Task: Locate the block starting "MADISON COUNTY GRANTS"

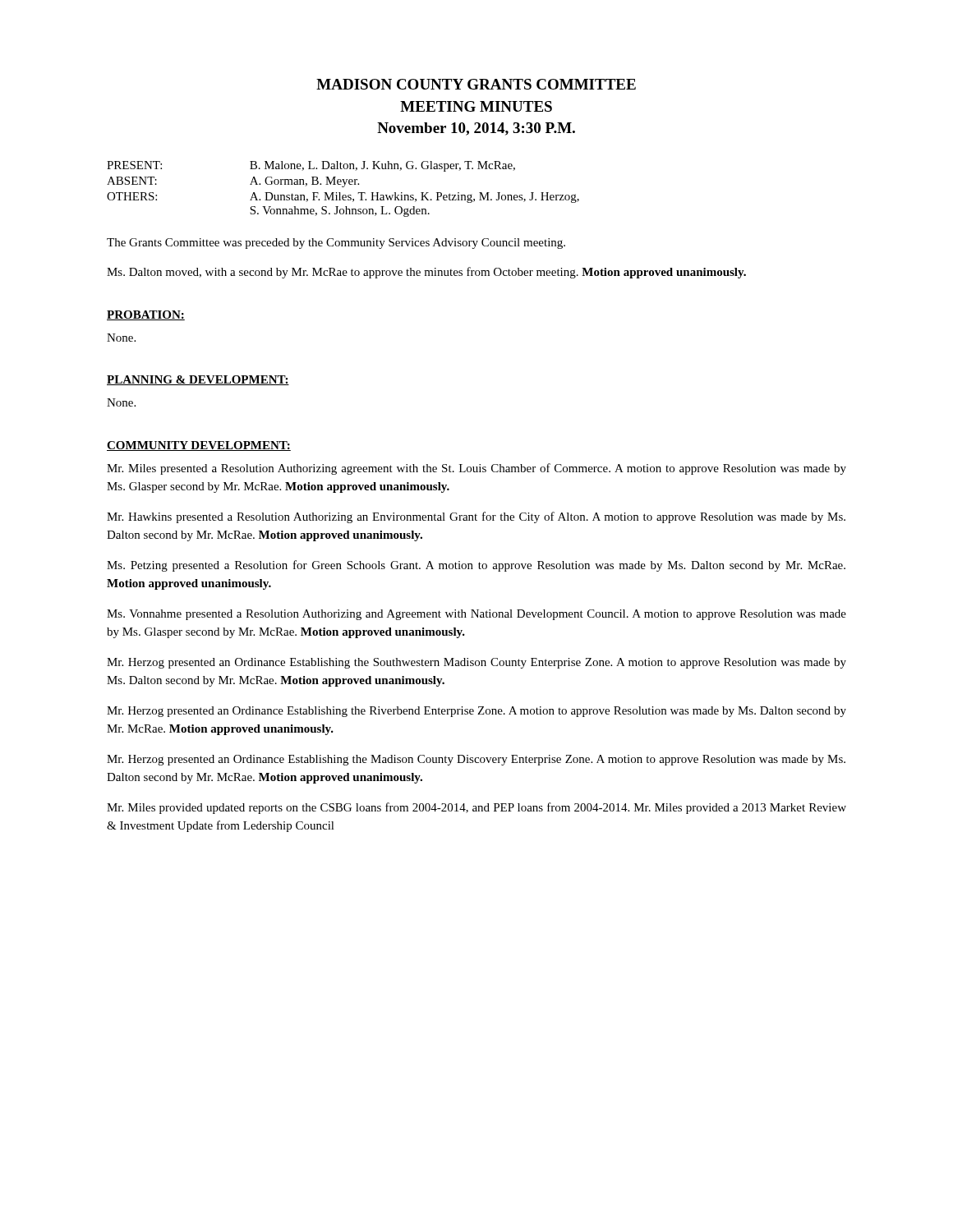Action: click(x=476, y=107)
